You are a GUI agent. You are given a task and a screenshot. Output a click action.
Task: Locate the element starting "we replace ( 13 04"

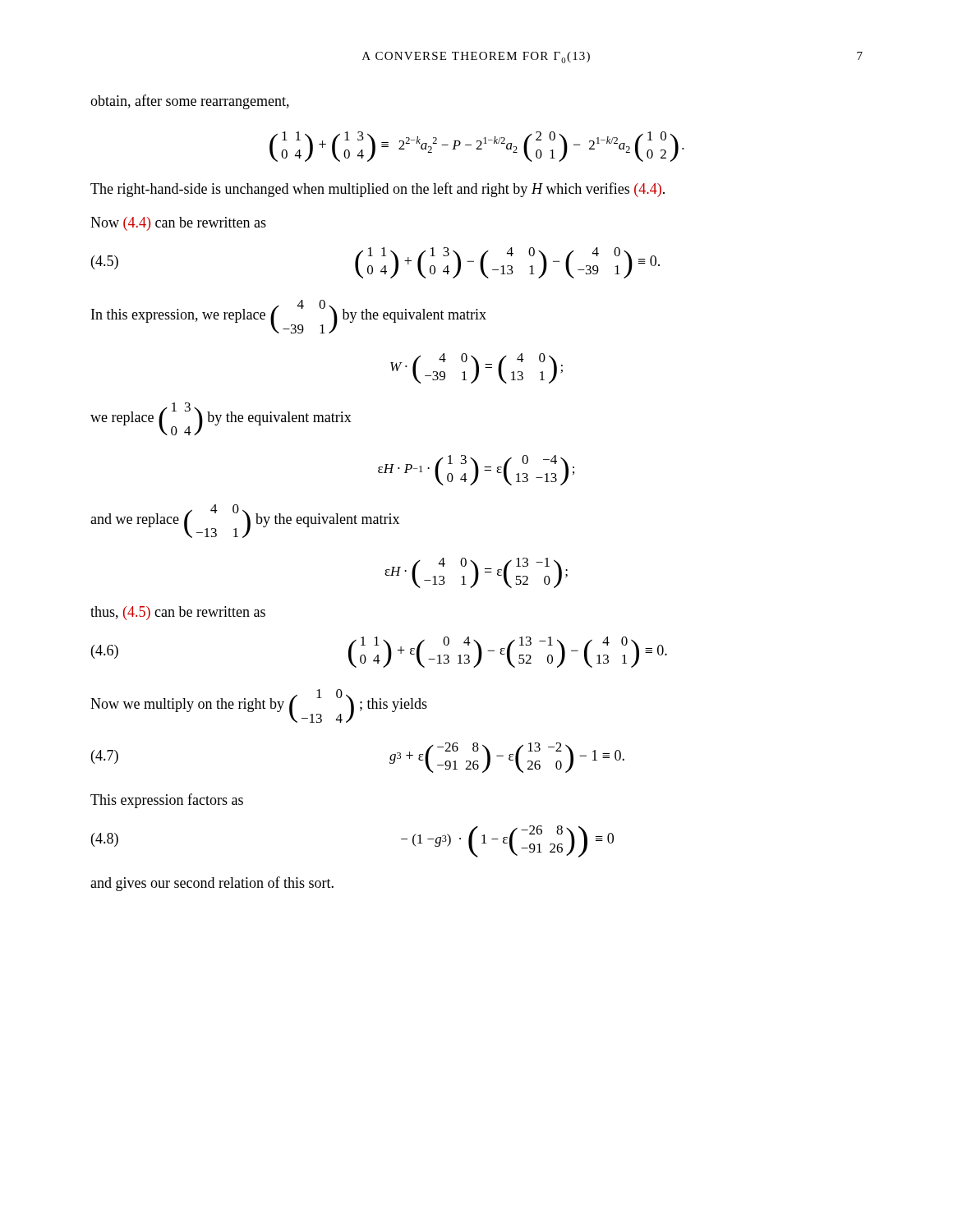click(221, 419)
